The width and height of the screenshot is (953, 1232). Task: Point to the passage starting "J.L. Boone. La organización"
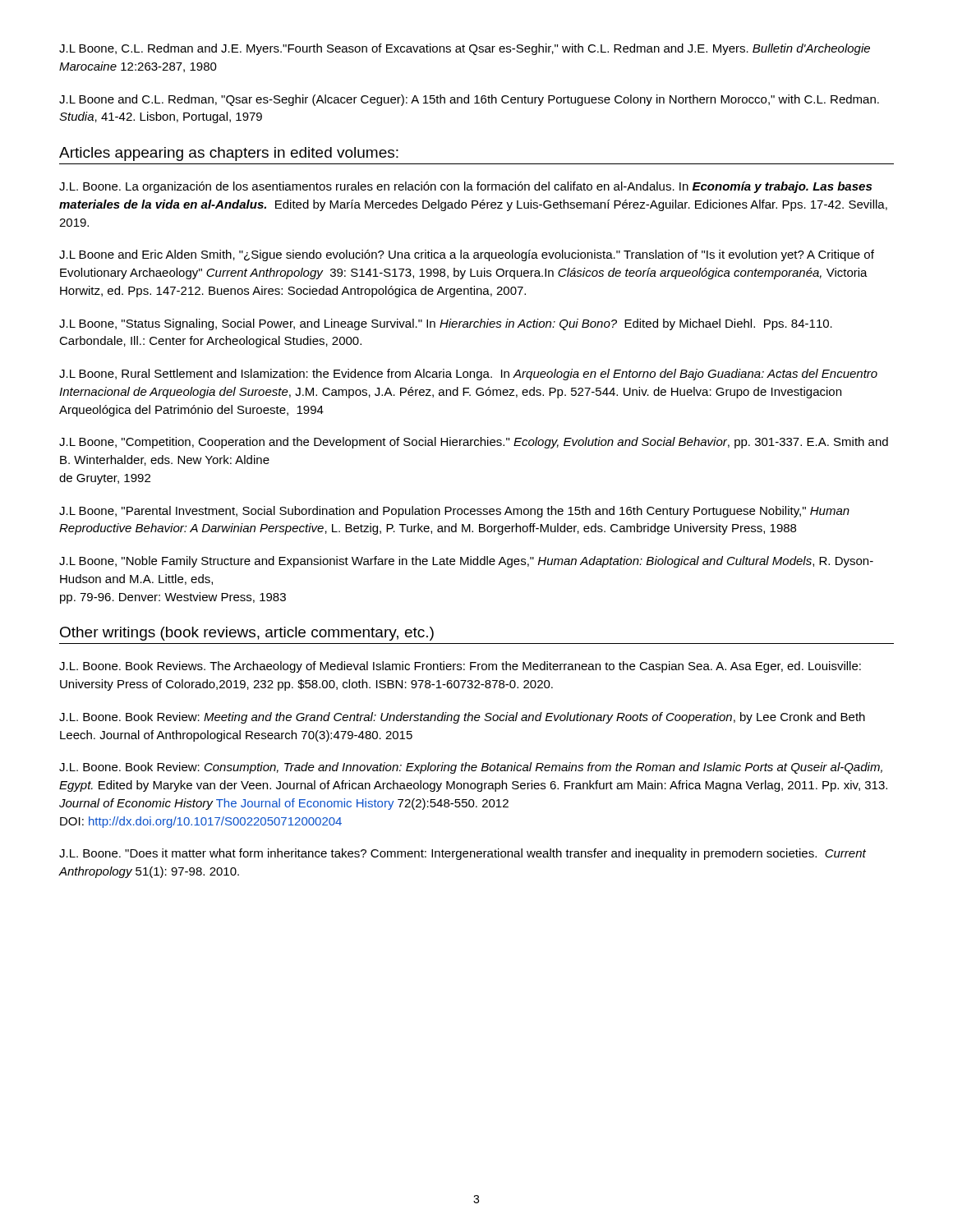[474, 204]
